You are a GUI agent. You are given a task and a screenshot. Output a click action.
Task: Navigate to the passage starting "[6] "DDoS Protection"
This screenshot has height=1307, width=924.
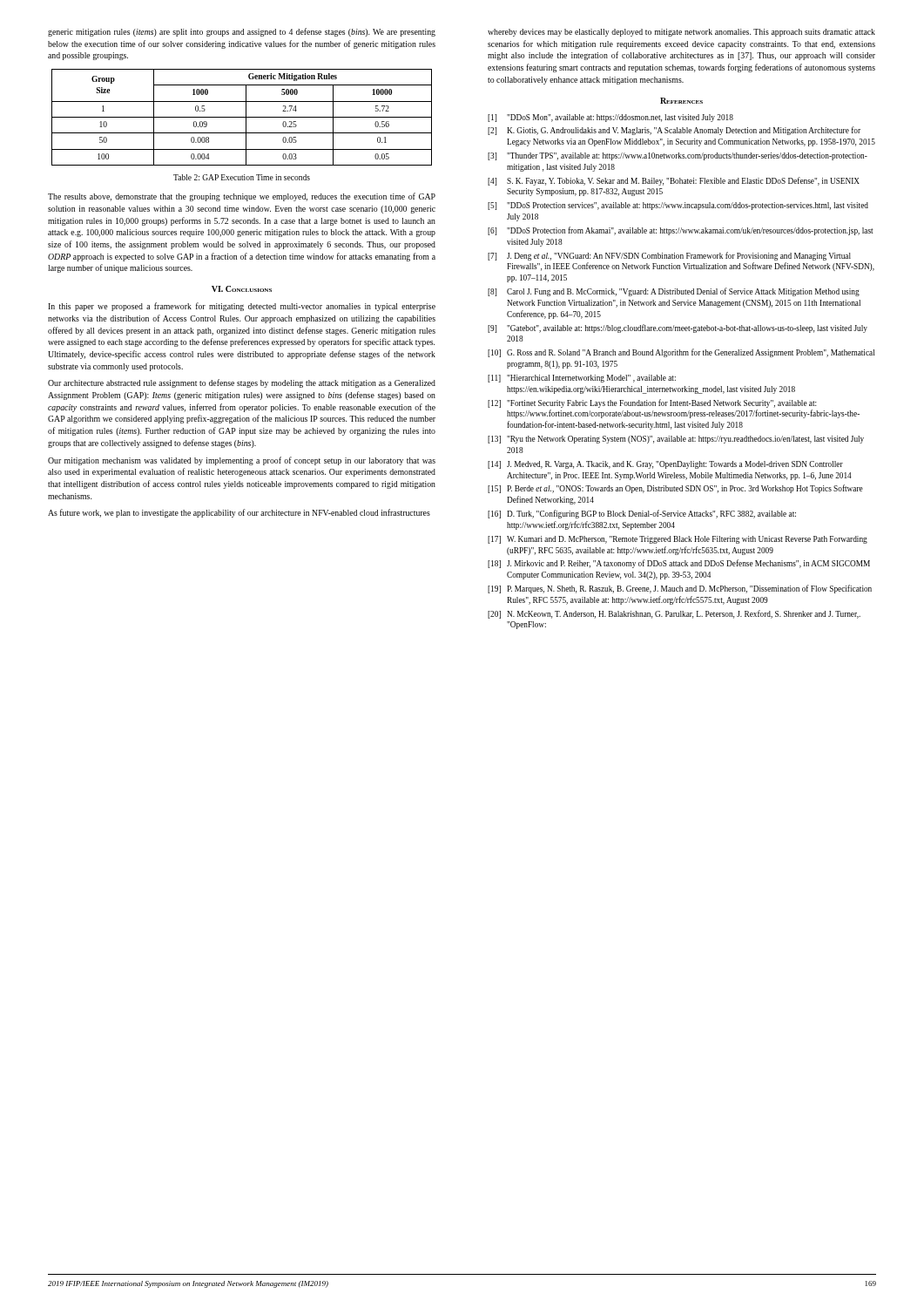[681, 237]
